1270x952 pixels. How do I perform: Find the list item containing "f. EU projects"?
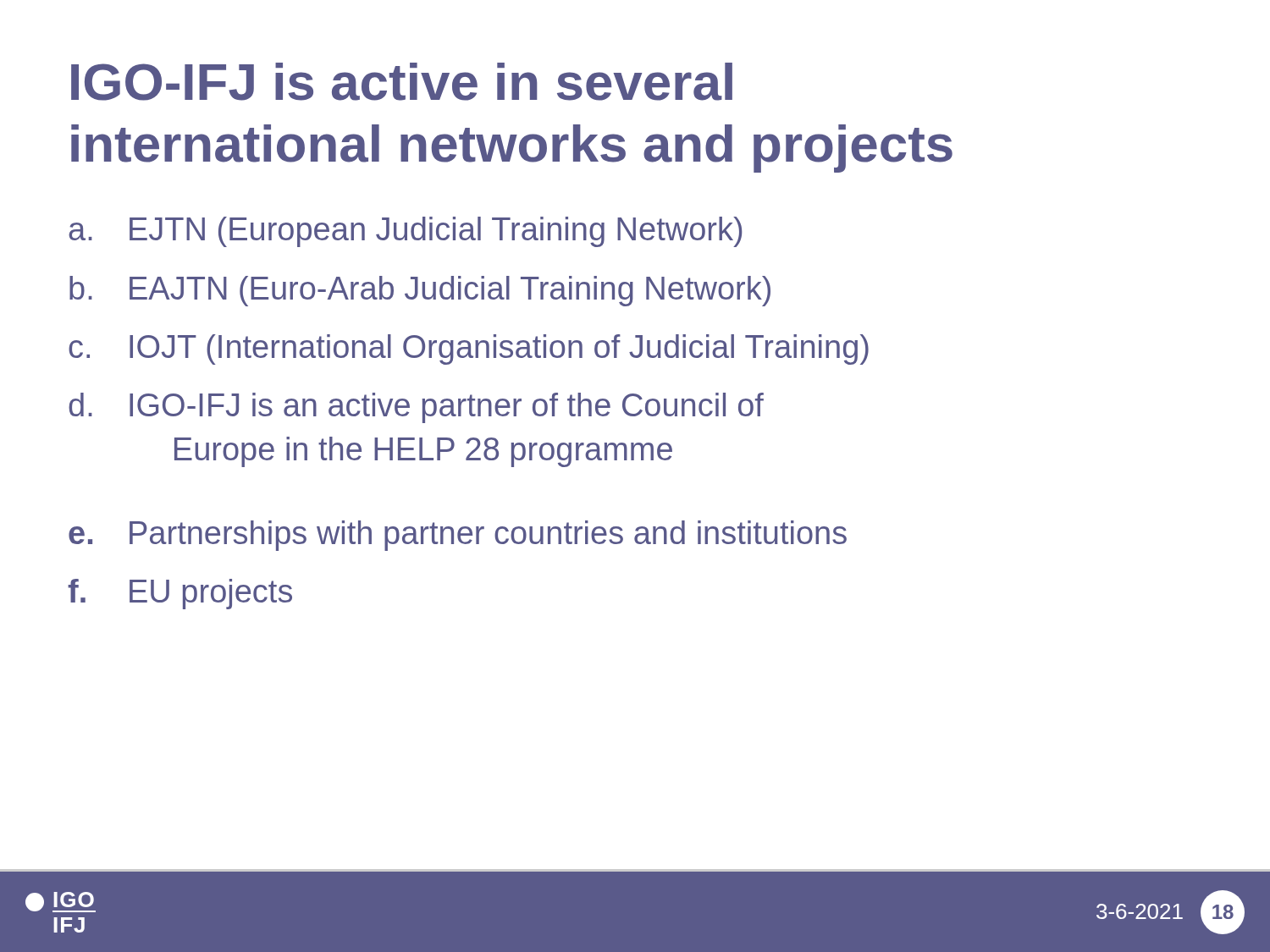(x=180, y=594)
